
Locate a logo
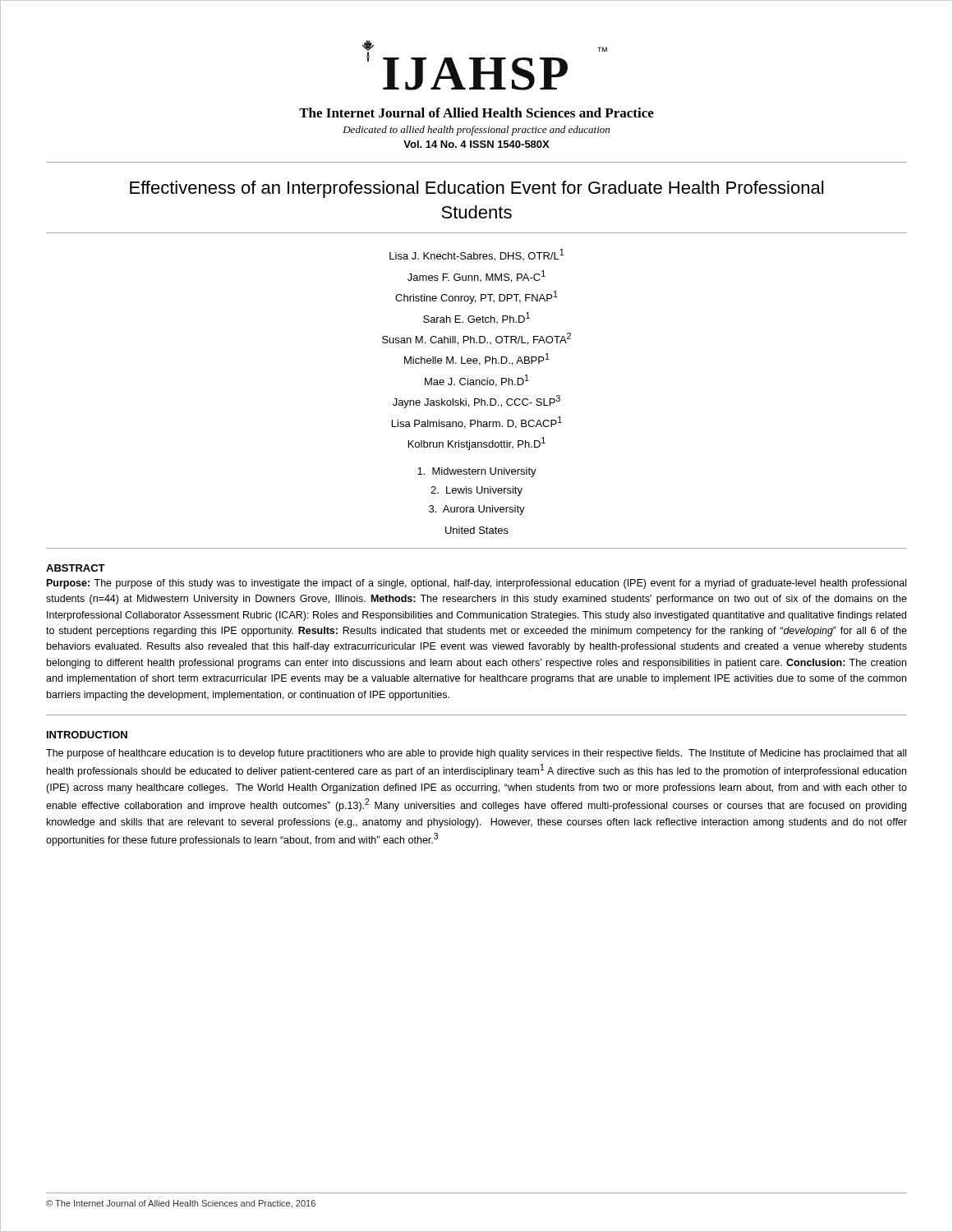[476, 64]
